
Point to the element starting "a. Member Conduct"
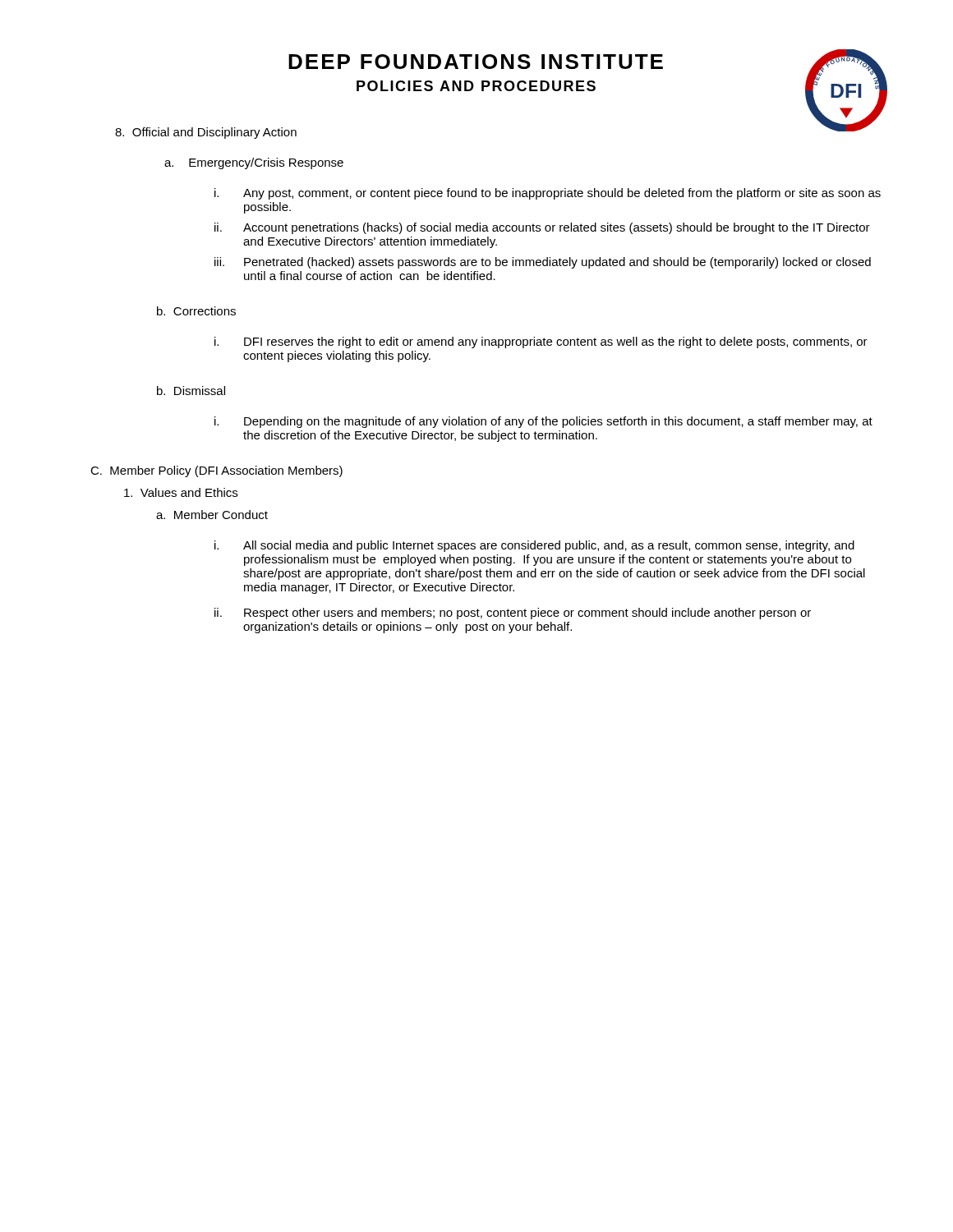coord(212,515)
